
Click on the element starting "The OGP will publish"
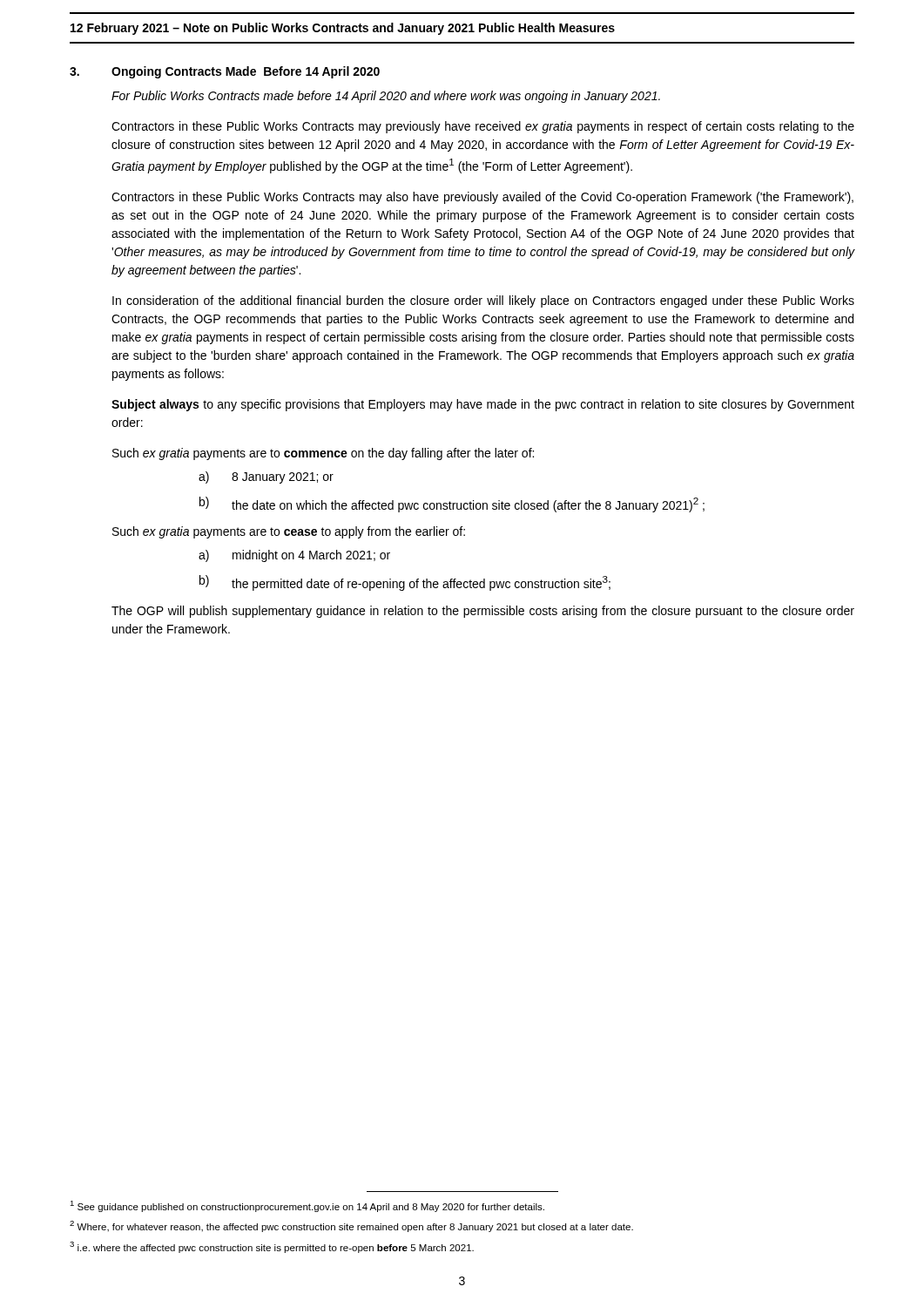click(x=483, y=620)
